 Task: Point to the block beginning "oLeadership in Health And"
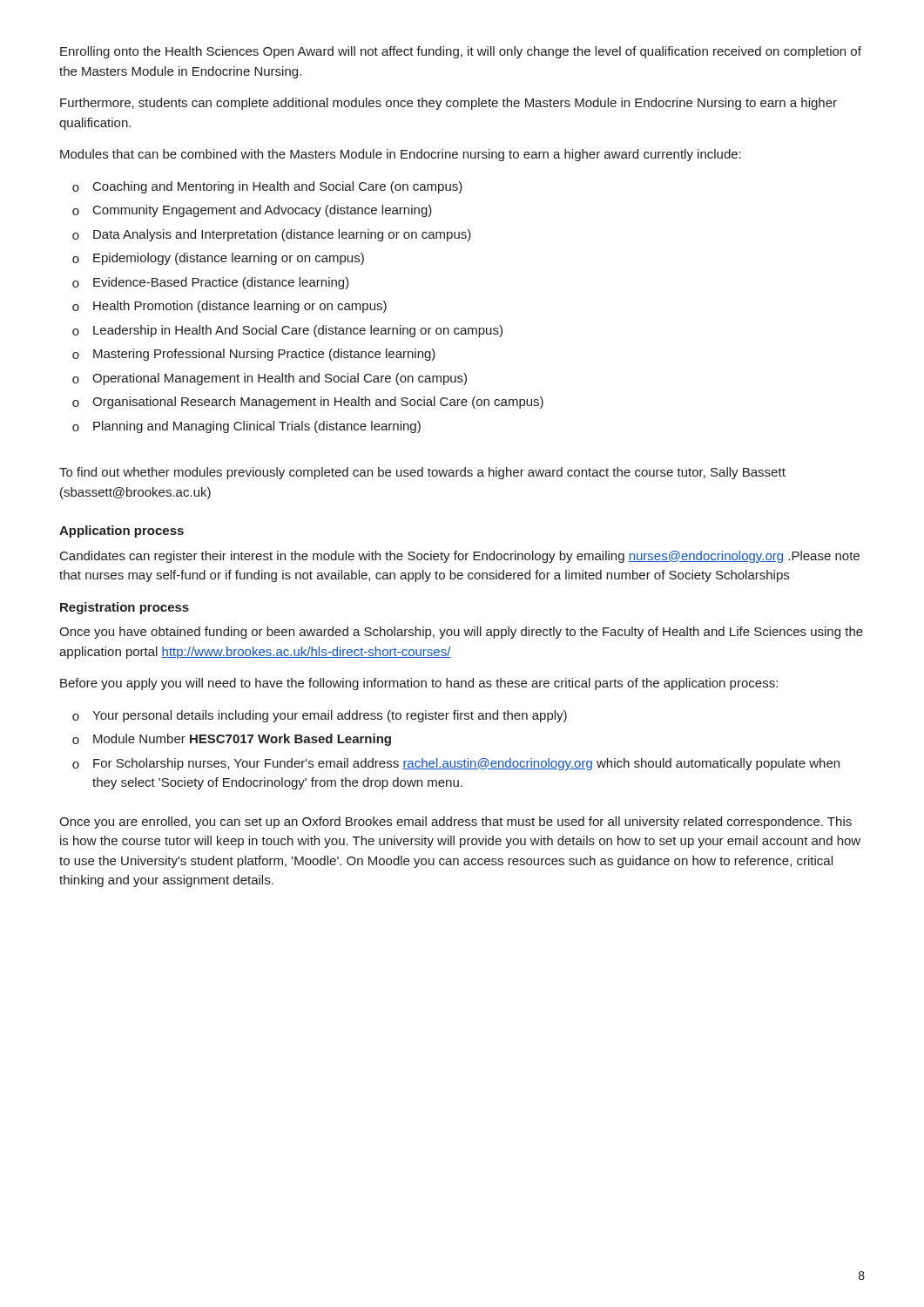pyautogui.click(x=462, y=330)
